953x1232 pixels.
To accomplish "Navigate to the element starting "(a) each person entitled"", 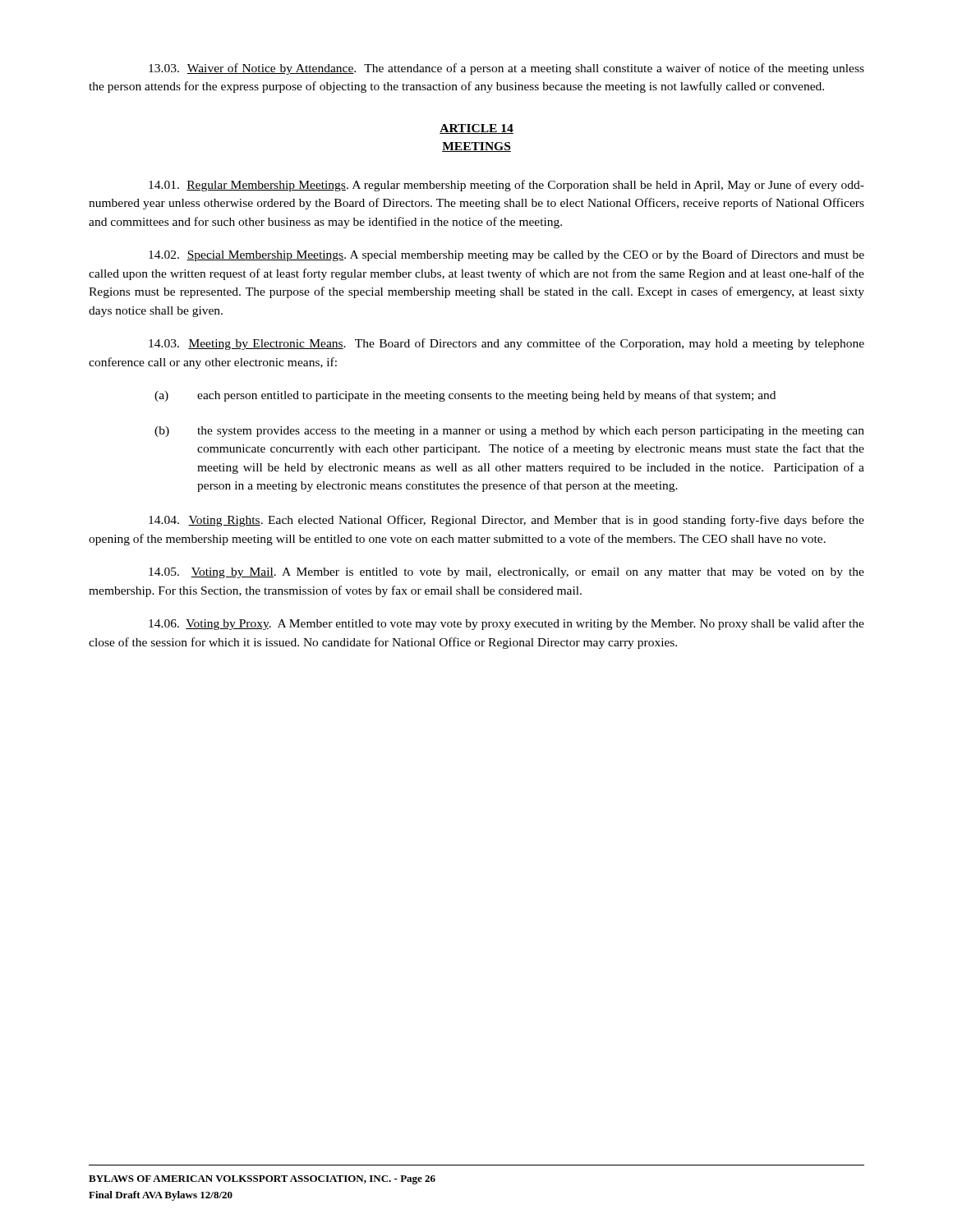I will point(509,395).
